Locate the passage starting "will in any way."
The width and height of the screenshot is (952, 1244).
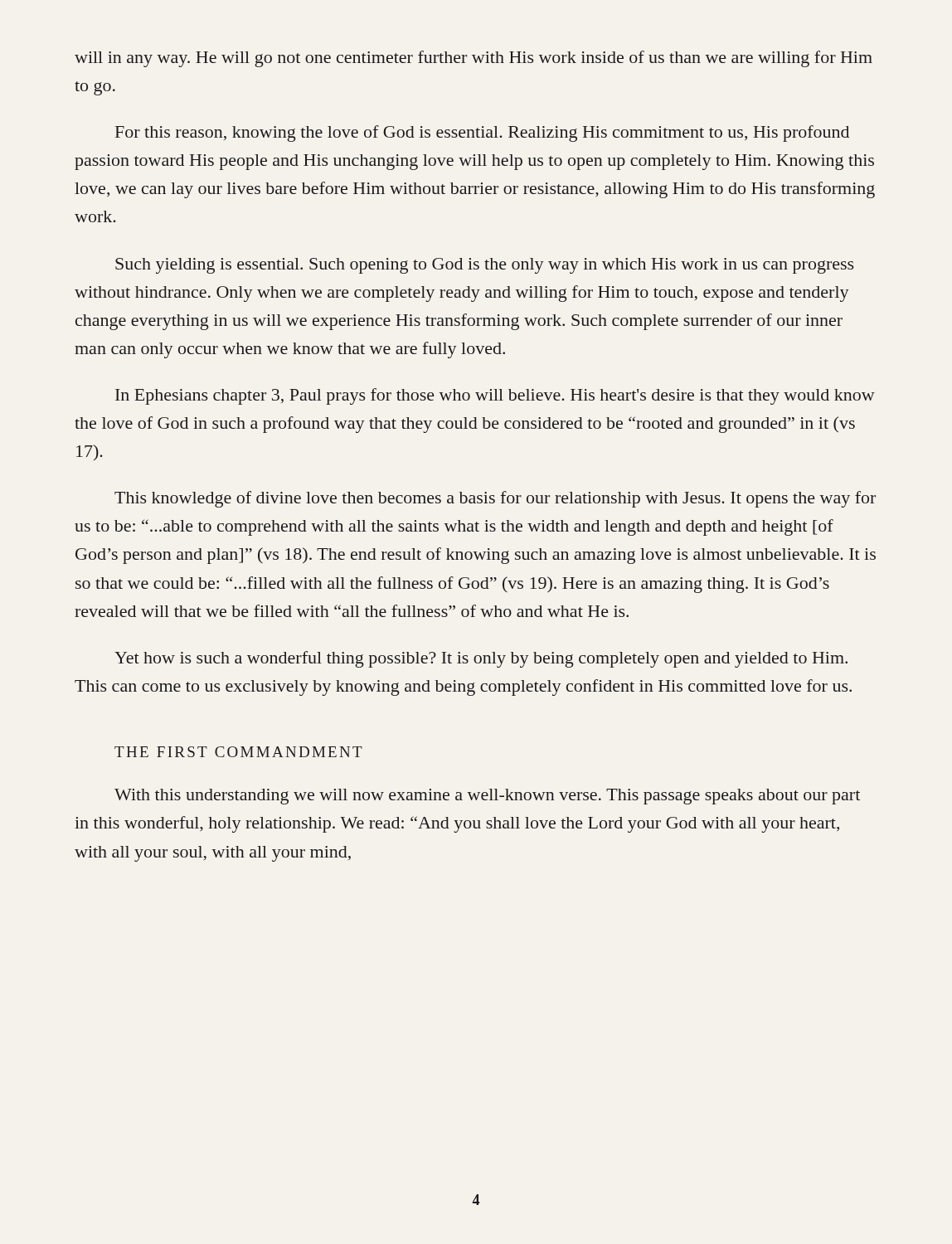pyautogui.click(x=476, y=71)
